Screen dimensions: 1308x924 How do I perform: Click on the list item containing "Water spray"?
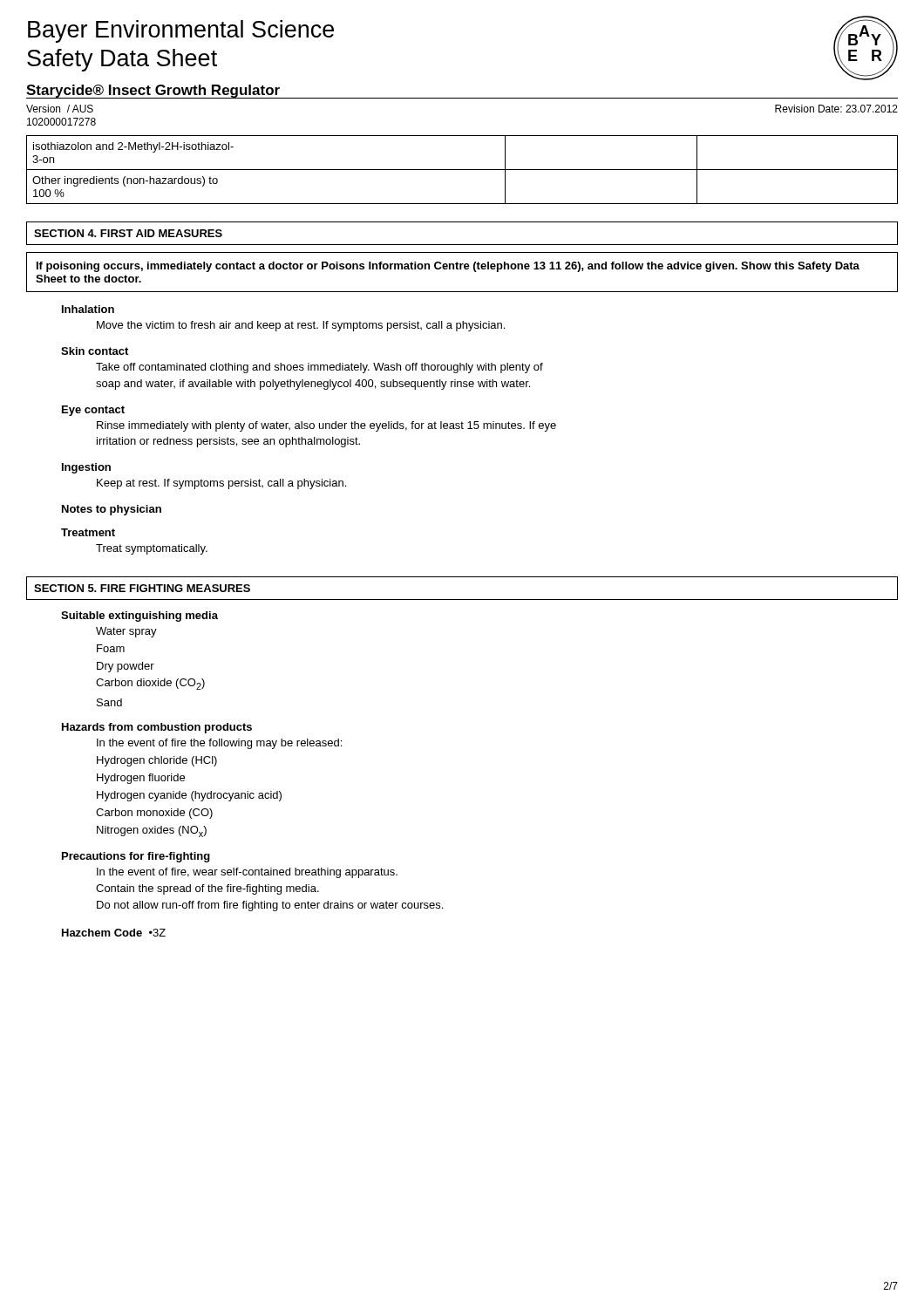[126, 631]
